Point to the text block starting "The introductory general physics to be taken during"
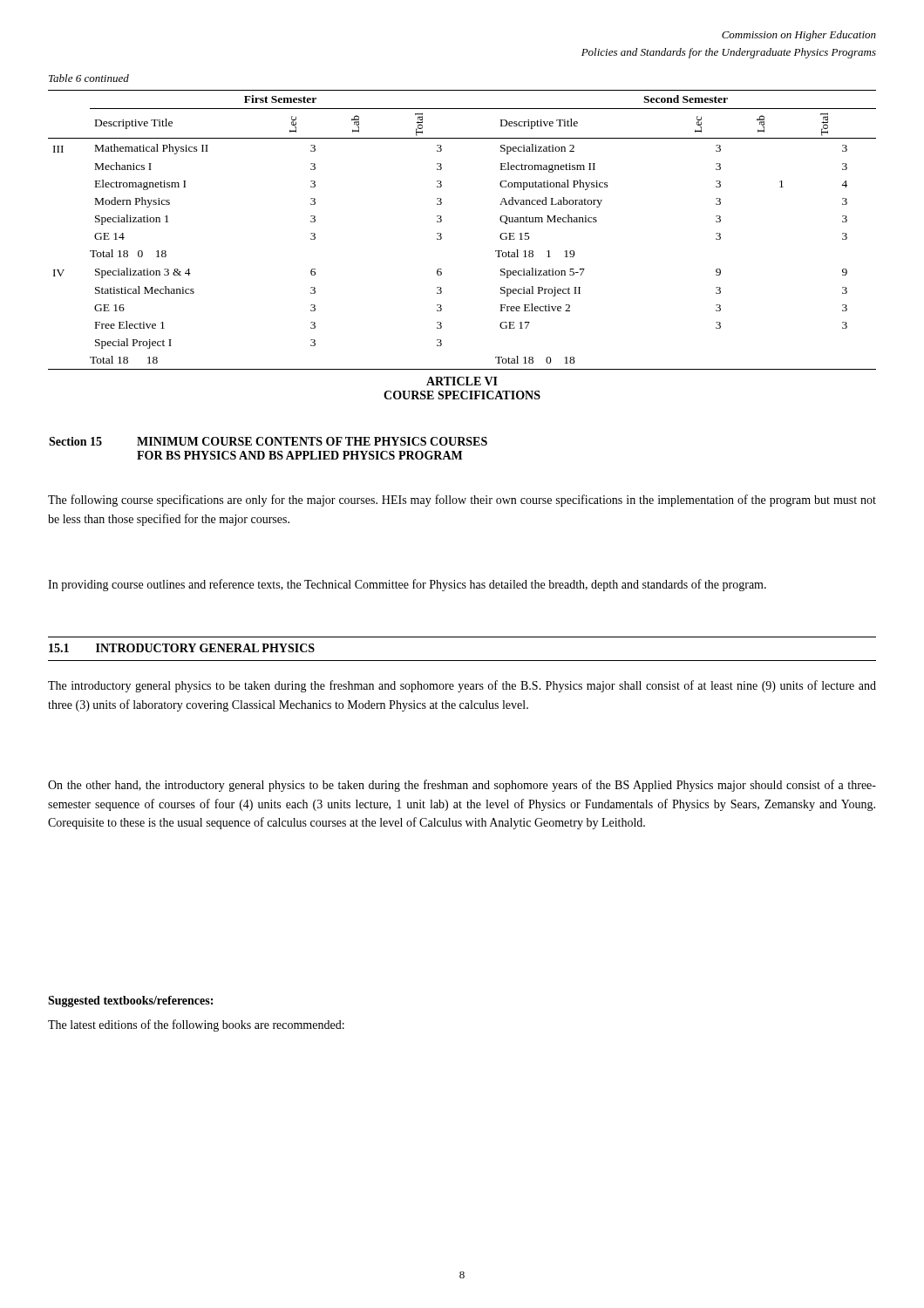 click(462, 695)
